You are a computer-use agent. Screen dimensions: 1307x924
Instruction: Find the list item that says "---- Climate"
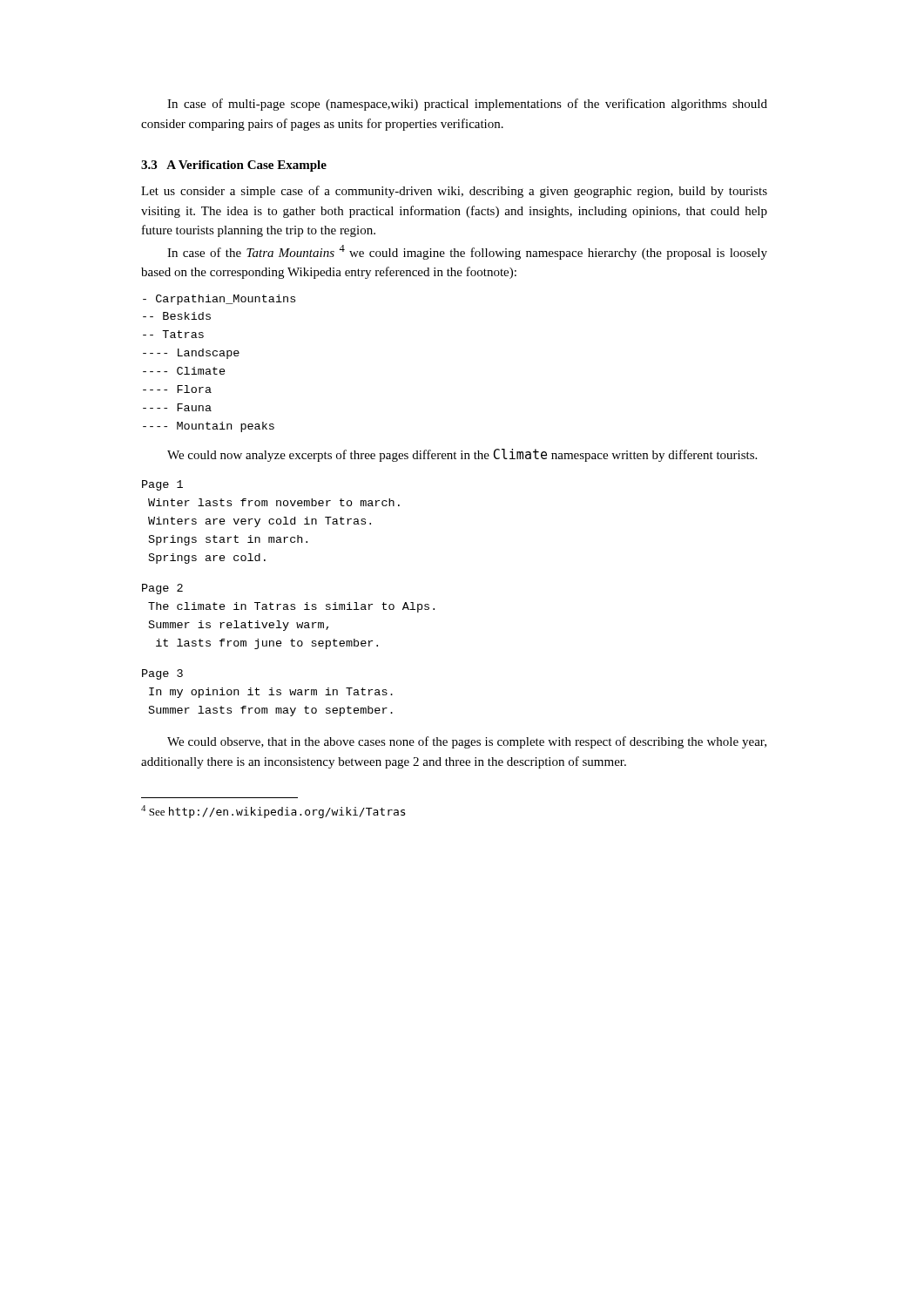[x=183, y=372]
